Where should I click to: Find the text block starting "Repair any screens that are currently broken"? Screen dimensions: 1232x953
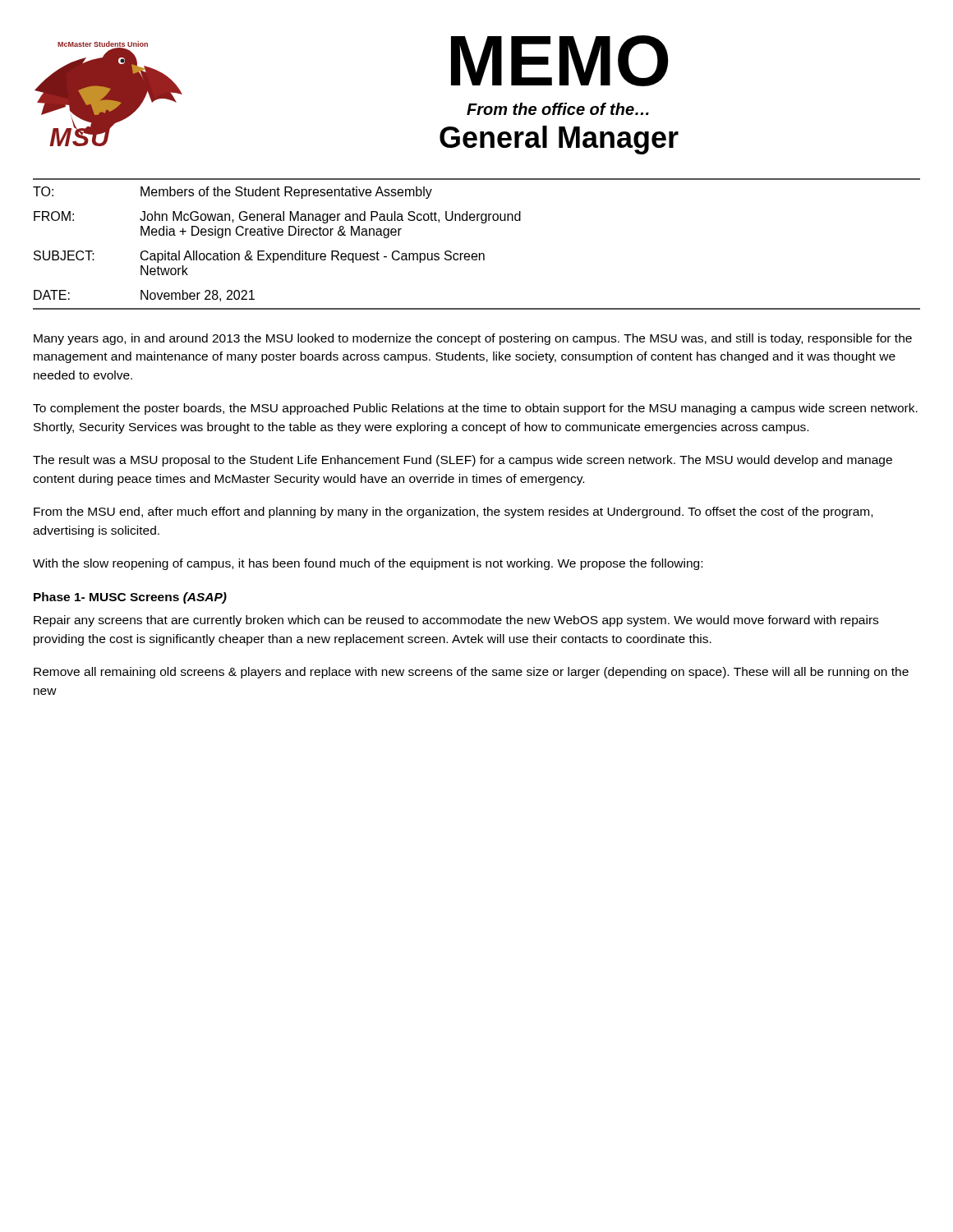[x=456, y=629]
